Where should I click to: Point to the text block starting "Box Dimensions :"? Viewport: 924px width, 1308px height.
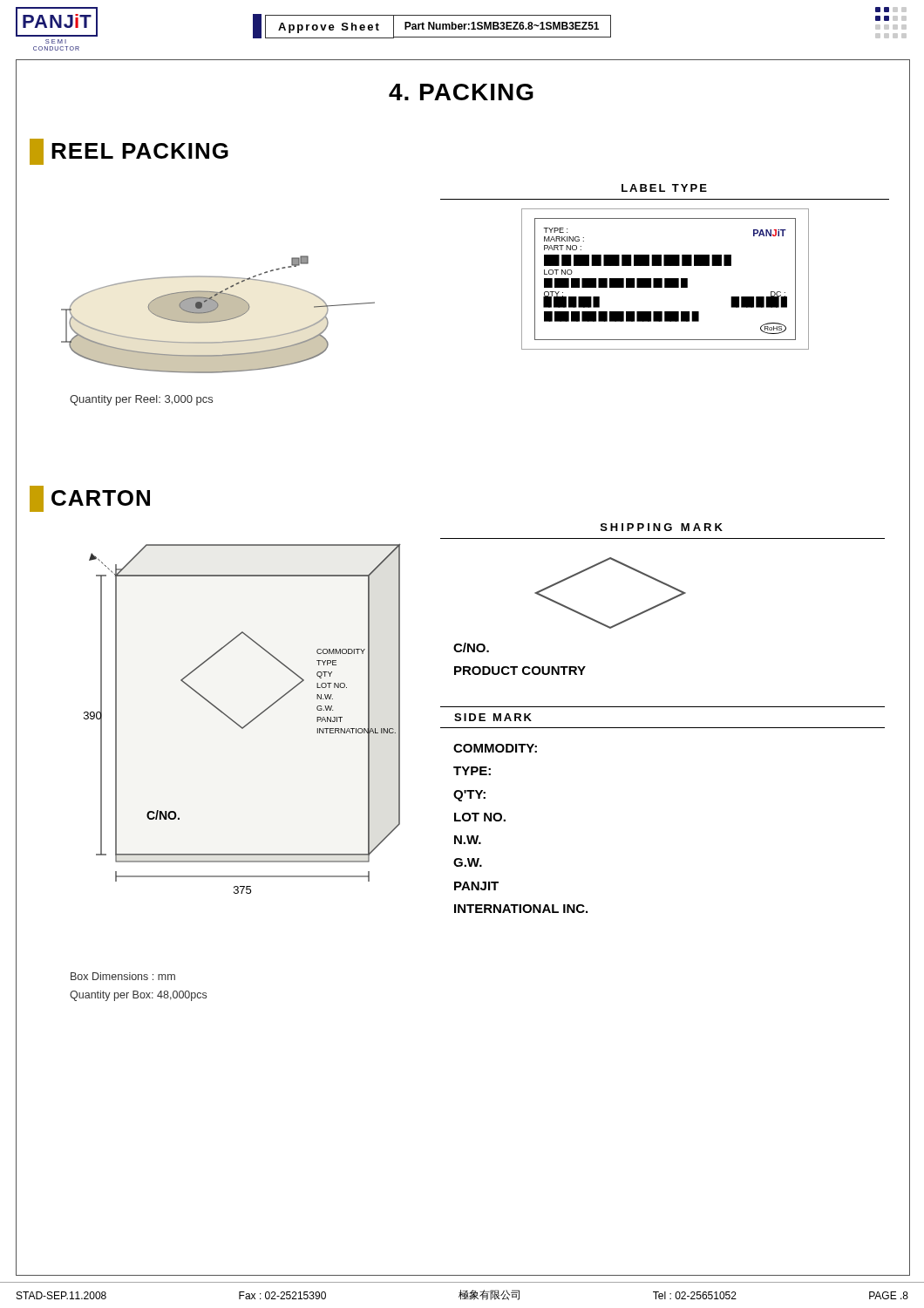(x=139, y=986)
